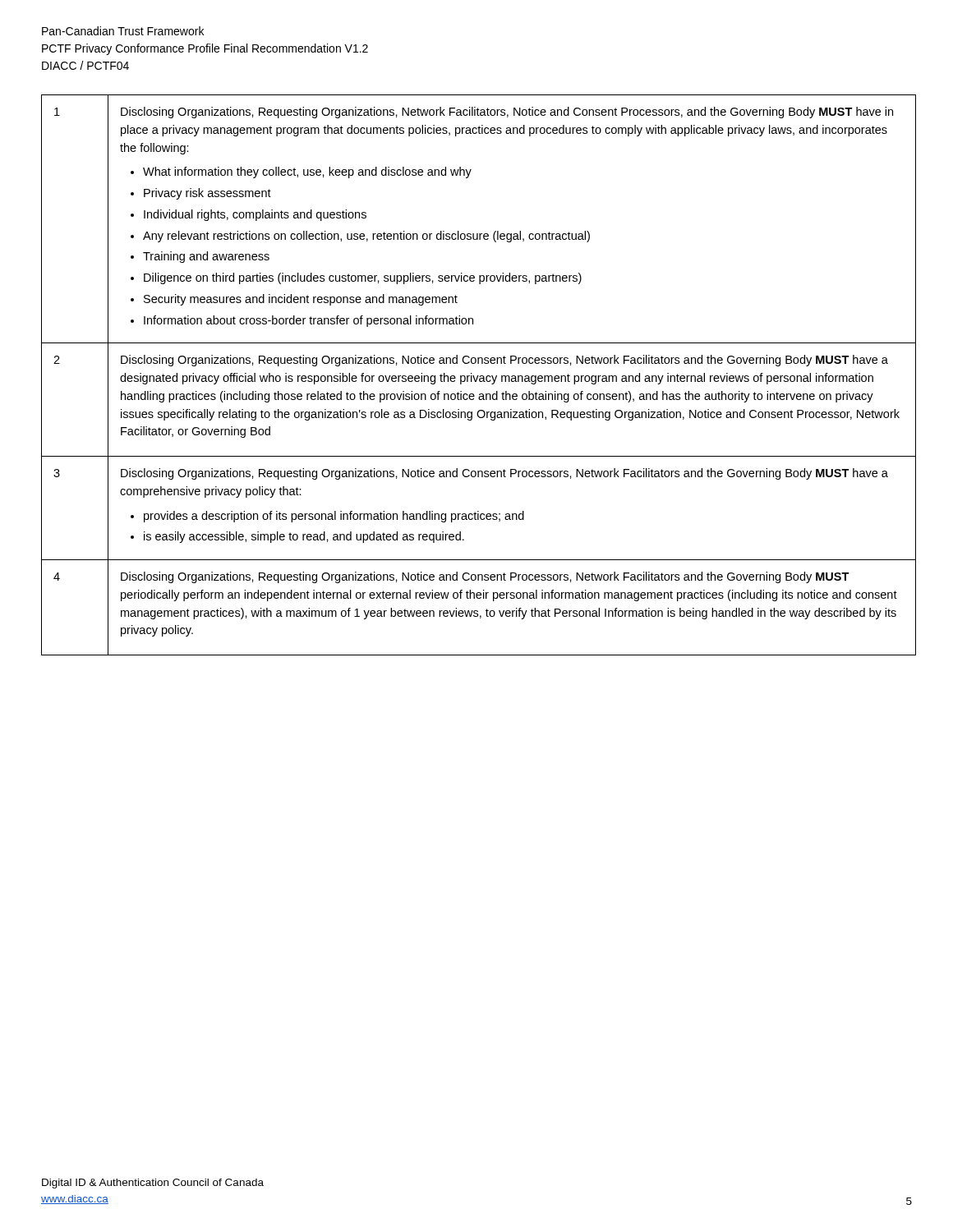Find the block on this page that starts "Security measures and incident"
This screenshot has width=953, height=1232.
pos(300,299)
